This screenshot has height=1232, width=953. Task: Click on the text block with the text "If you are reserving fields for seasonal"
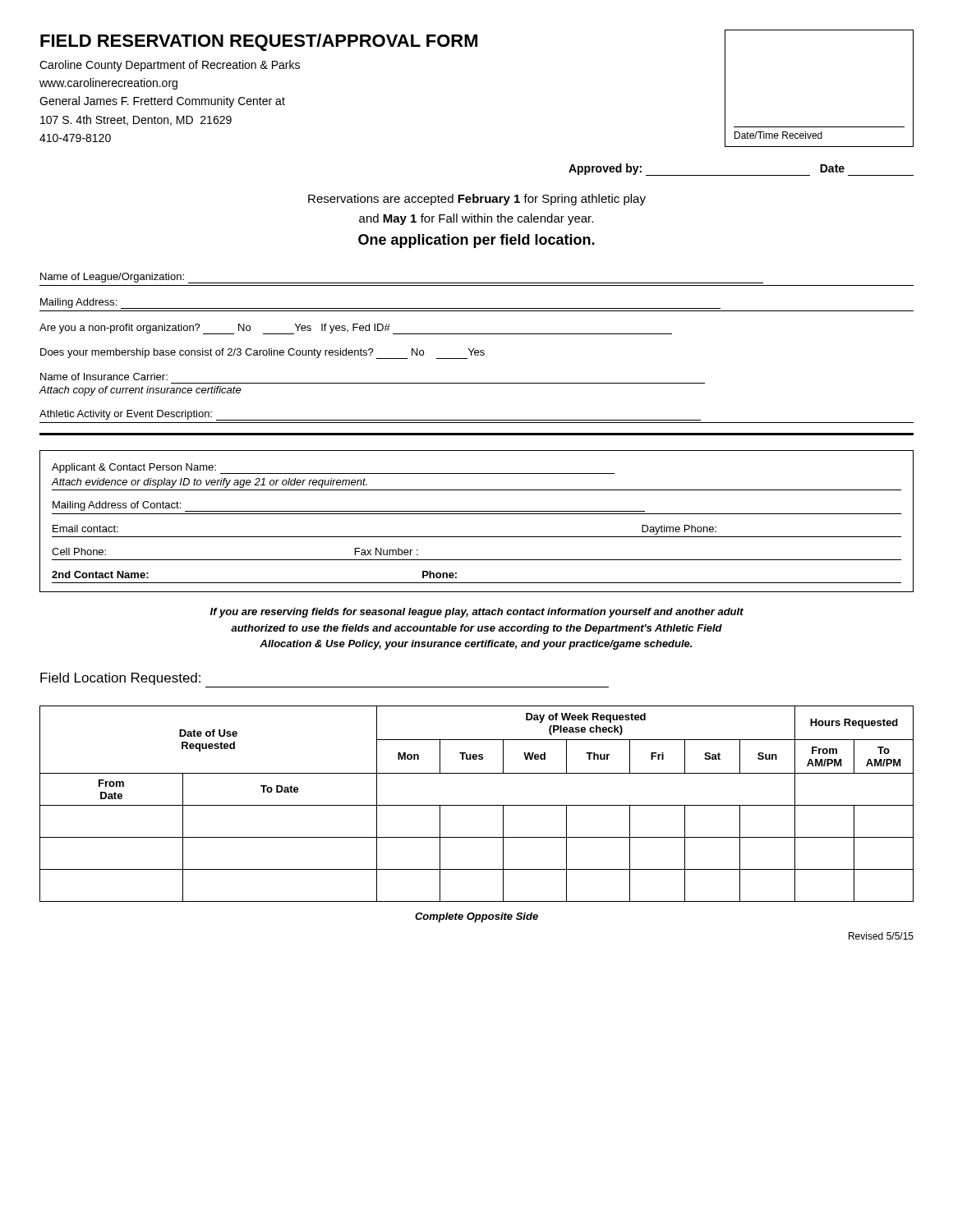coord(476,628)
